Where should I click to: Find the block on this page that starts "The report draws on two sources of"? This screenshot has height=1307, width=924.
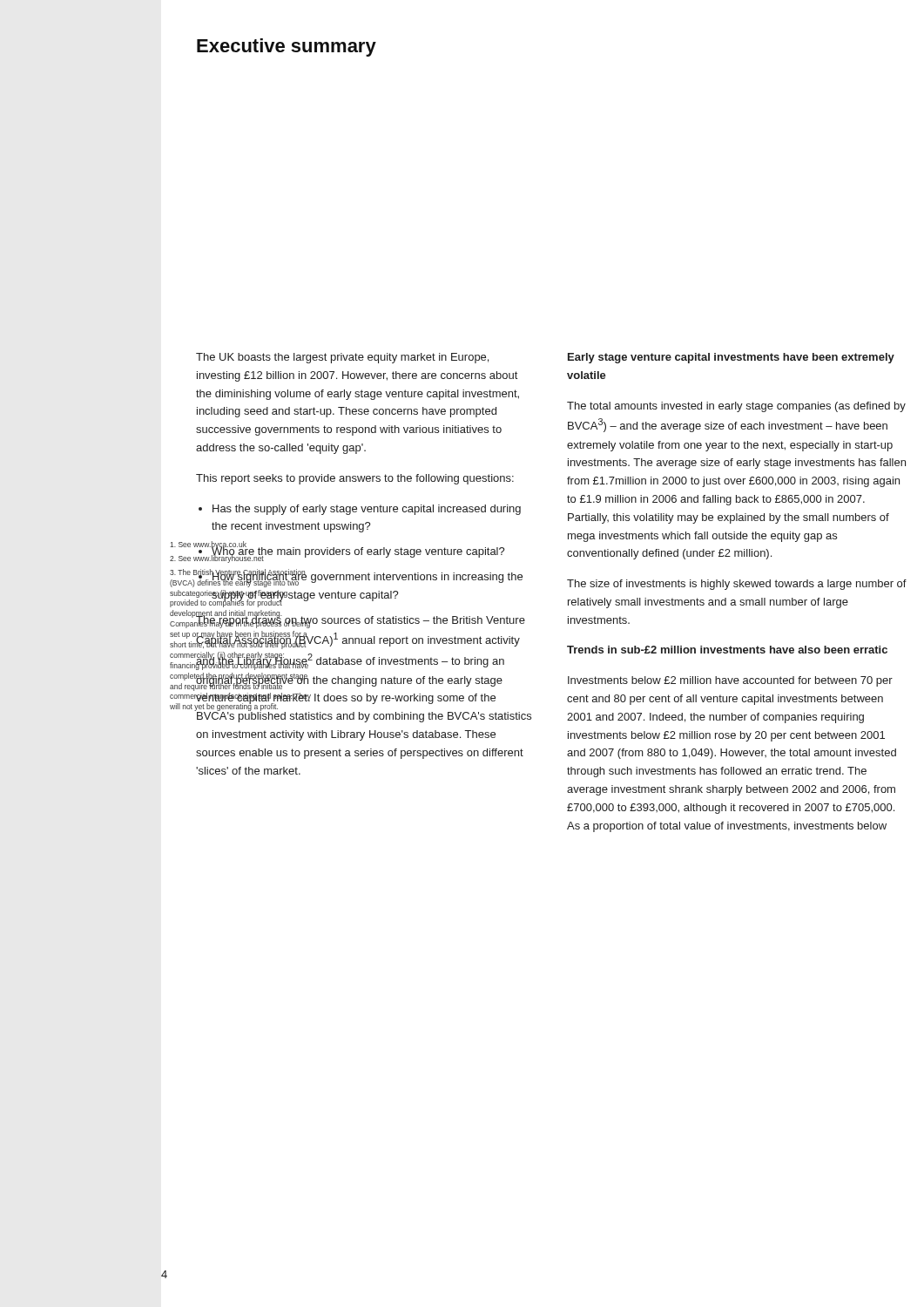pyautogui.click(x=366, y=696)
